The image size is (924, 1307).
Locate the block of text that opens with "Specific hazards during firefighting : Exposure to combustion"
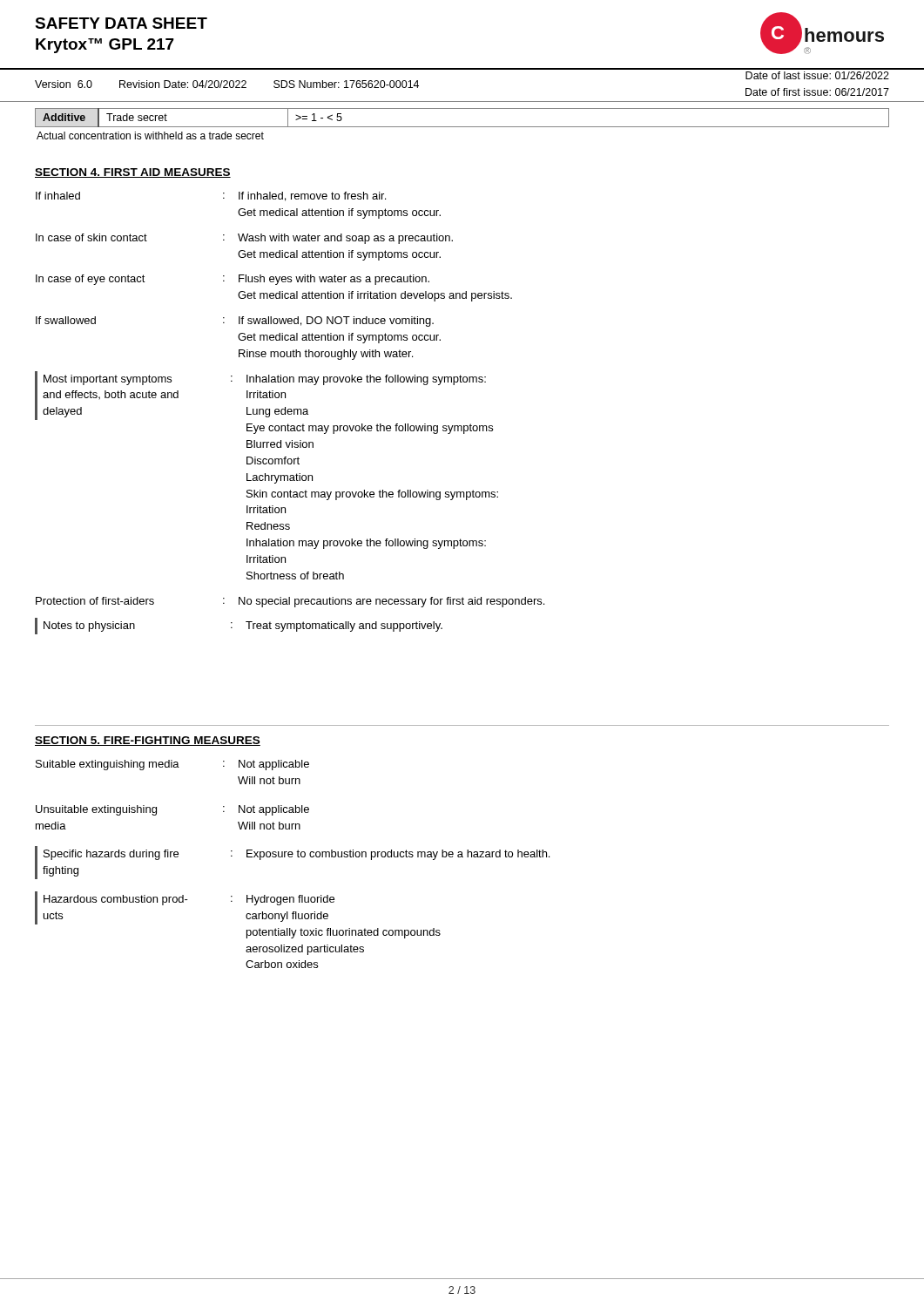462,863
